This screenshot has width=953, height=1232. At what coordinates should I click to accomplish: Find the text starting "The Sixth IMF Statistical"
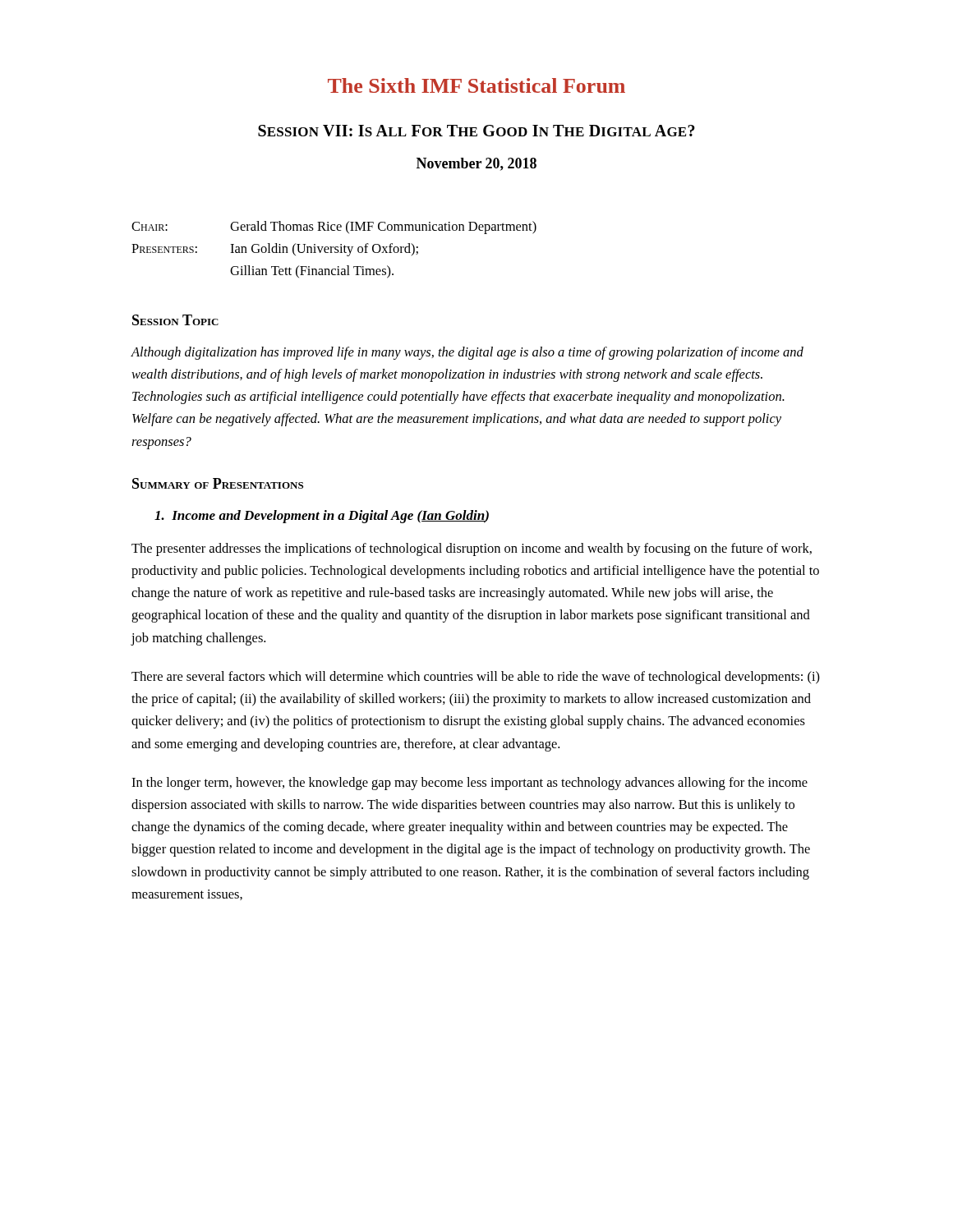point(476,86)
